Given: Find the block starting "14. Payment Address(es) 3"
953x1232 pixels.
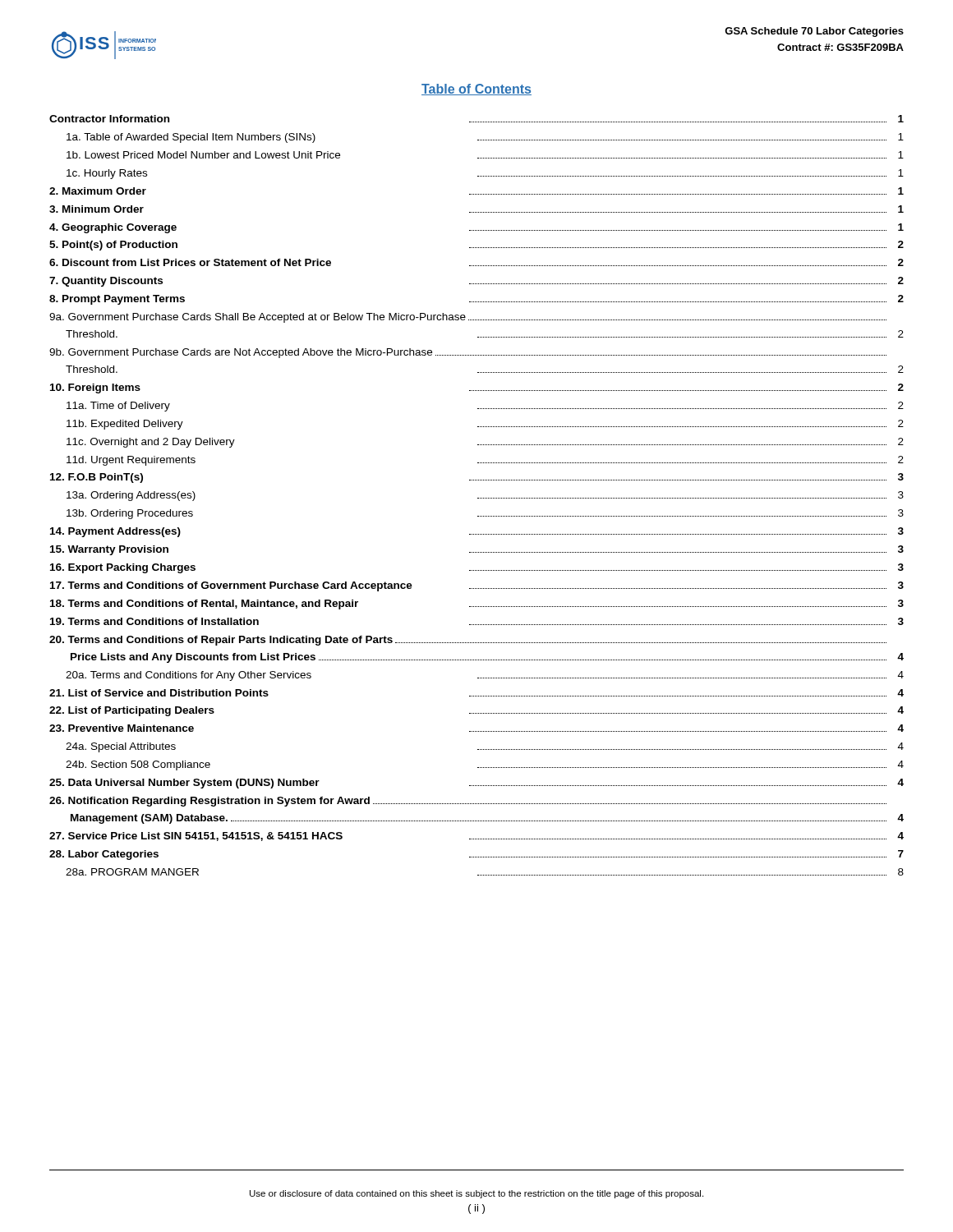Looking at the screenshot, I should [x=476, y=532].
